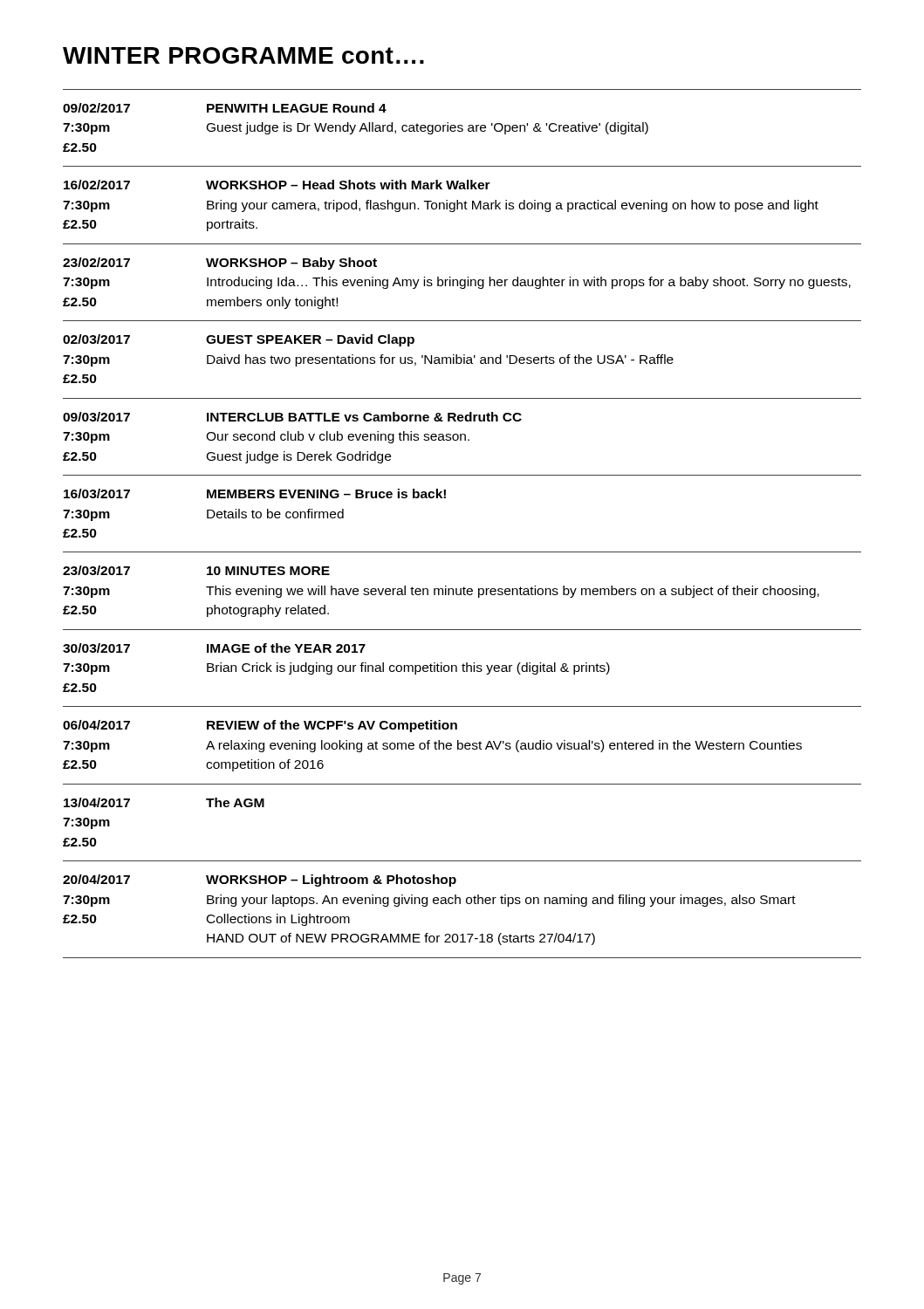
Task: Click on the region starting "WINTER PROGRAMME cont…."
Action: pyautogui.click(x=244, y=55)
